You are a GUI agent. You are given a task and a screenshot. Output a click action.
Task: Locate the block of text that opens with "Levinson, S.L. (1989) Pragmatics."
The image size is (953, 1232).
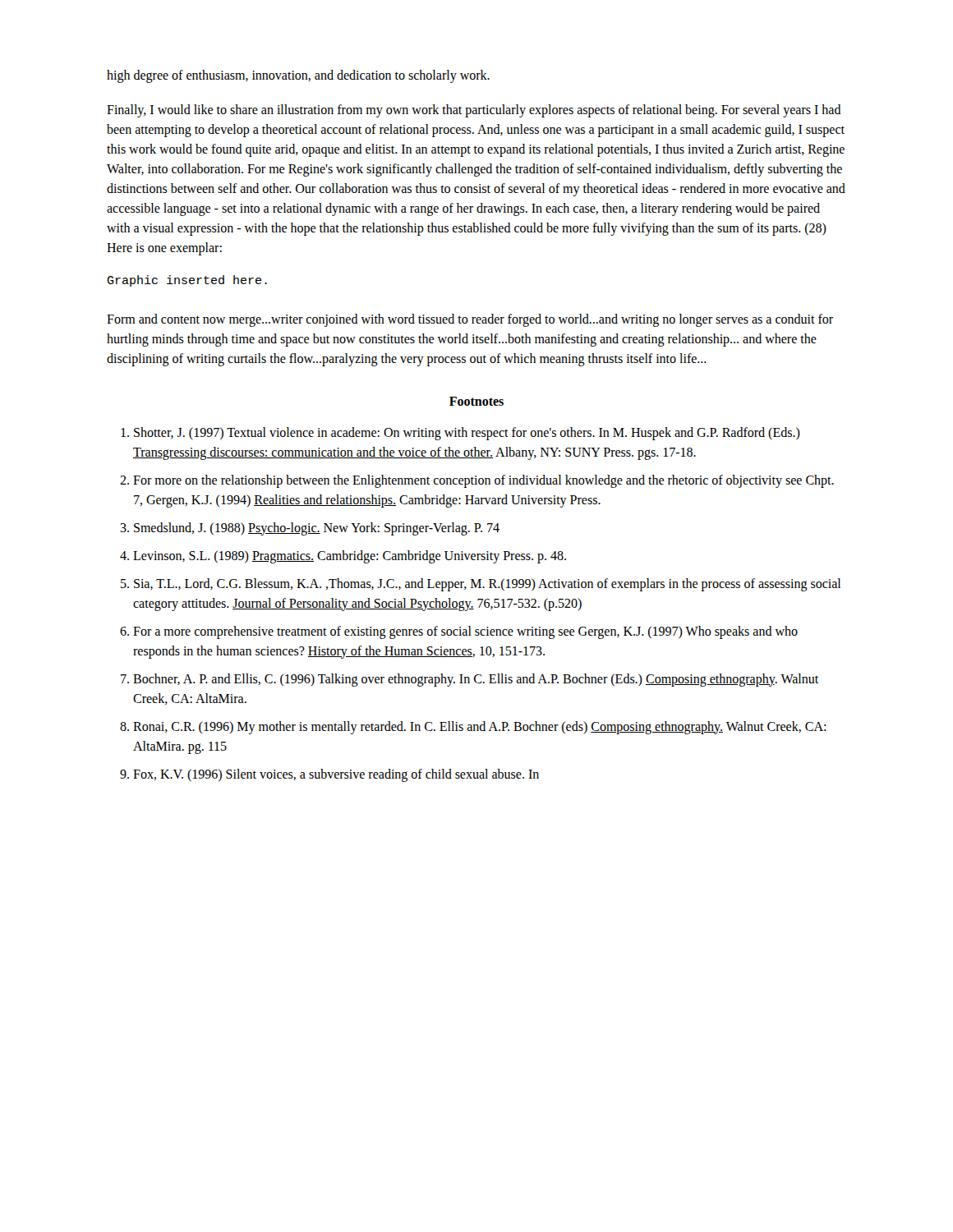[476, 556]
